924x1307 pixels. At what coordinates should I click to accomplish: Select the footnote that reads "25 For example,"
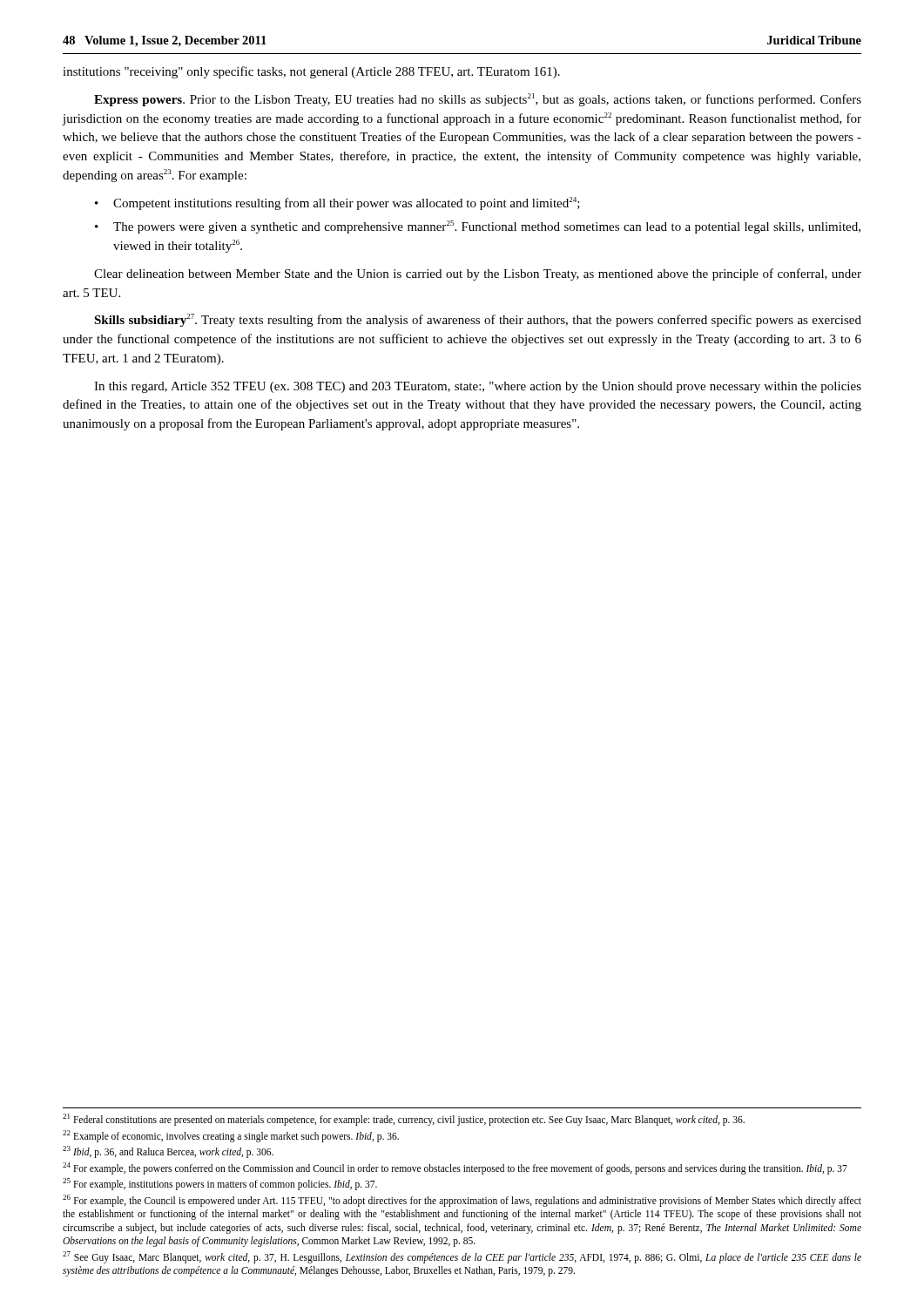[220, 1184]
